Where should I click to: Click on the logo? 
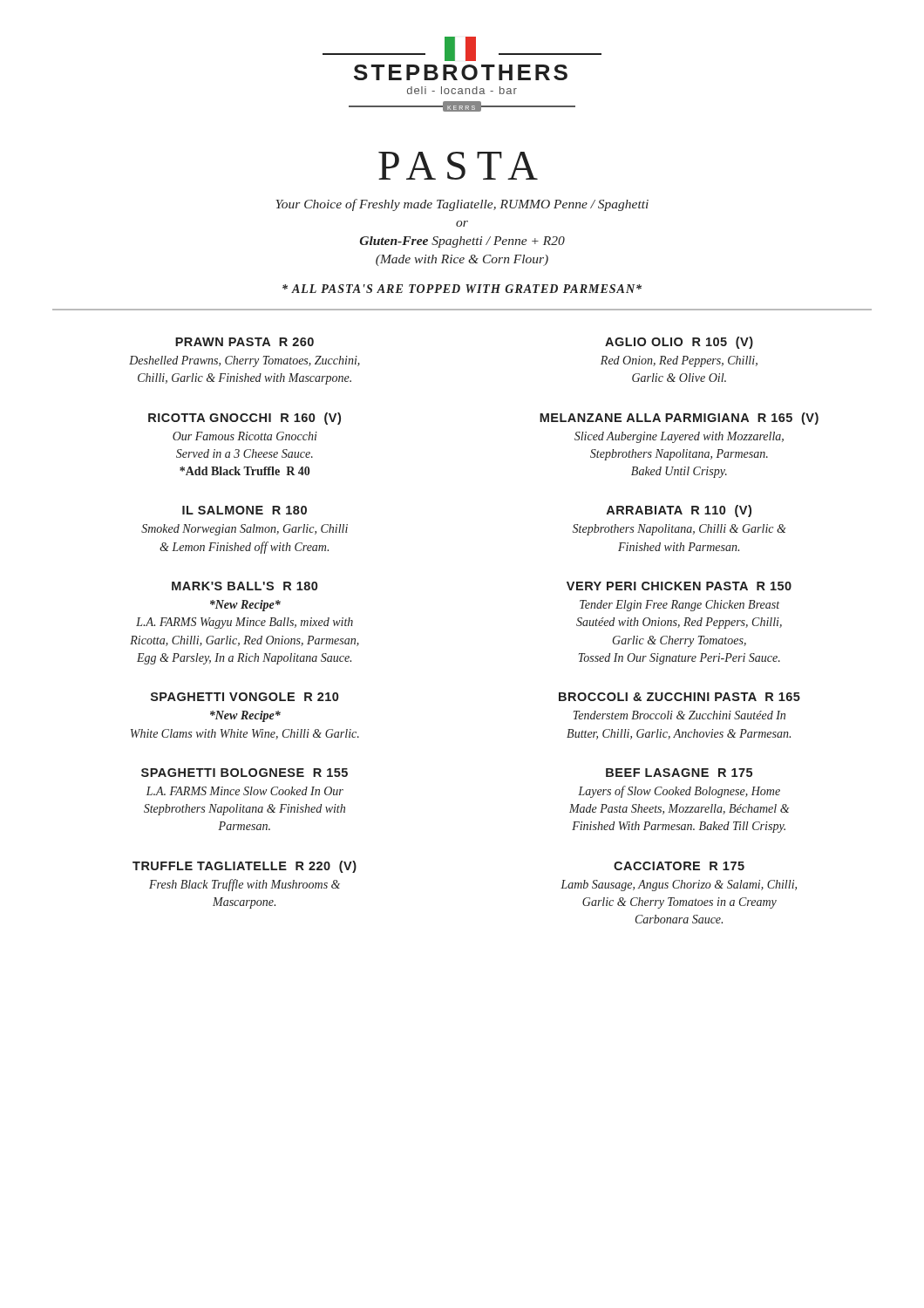pos(462,57)
